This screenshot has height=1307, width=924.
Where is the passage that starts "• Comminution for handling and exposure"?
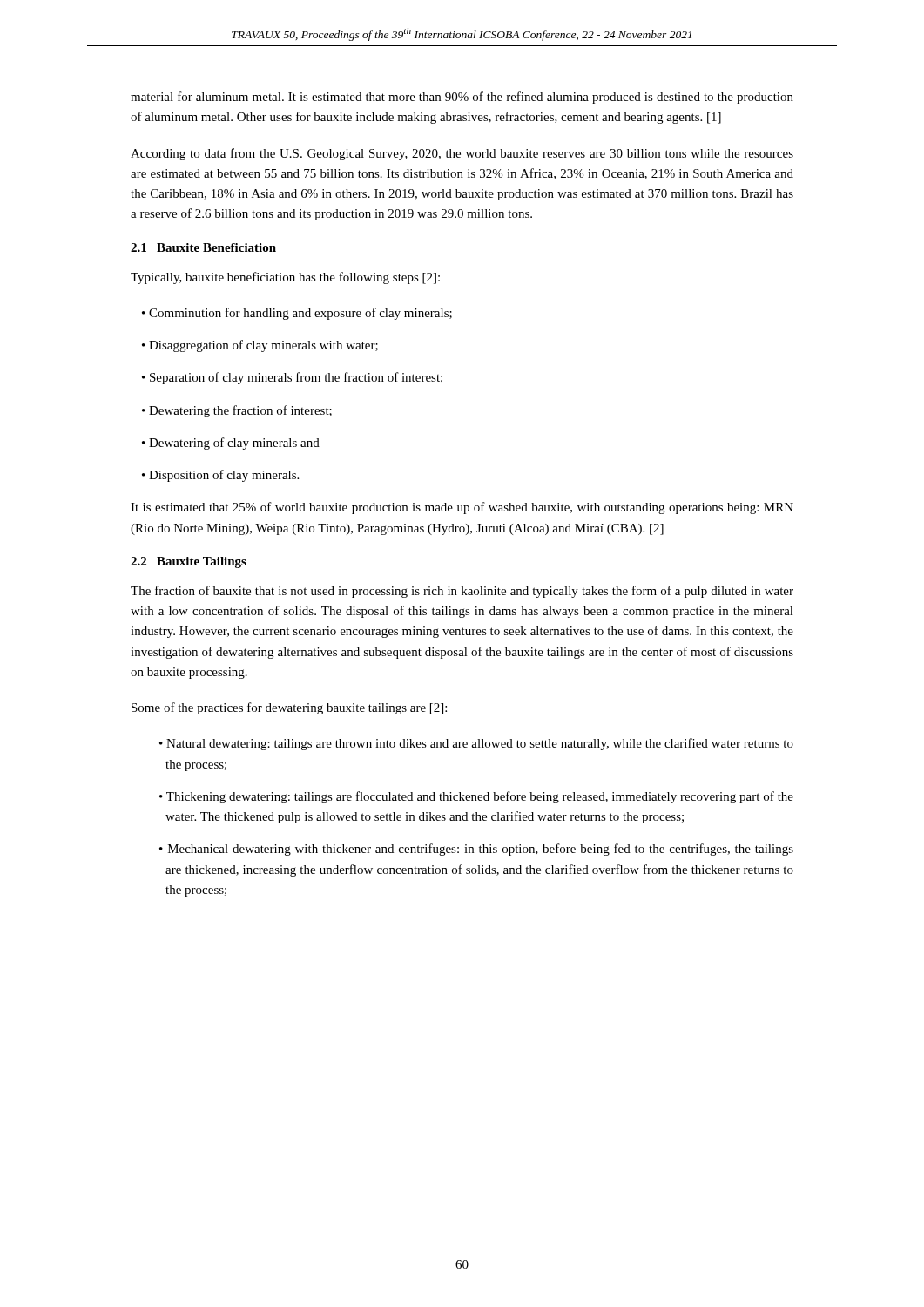point(462,313)
